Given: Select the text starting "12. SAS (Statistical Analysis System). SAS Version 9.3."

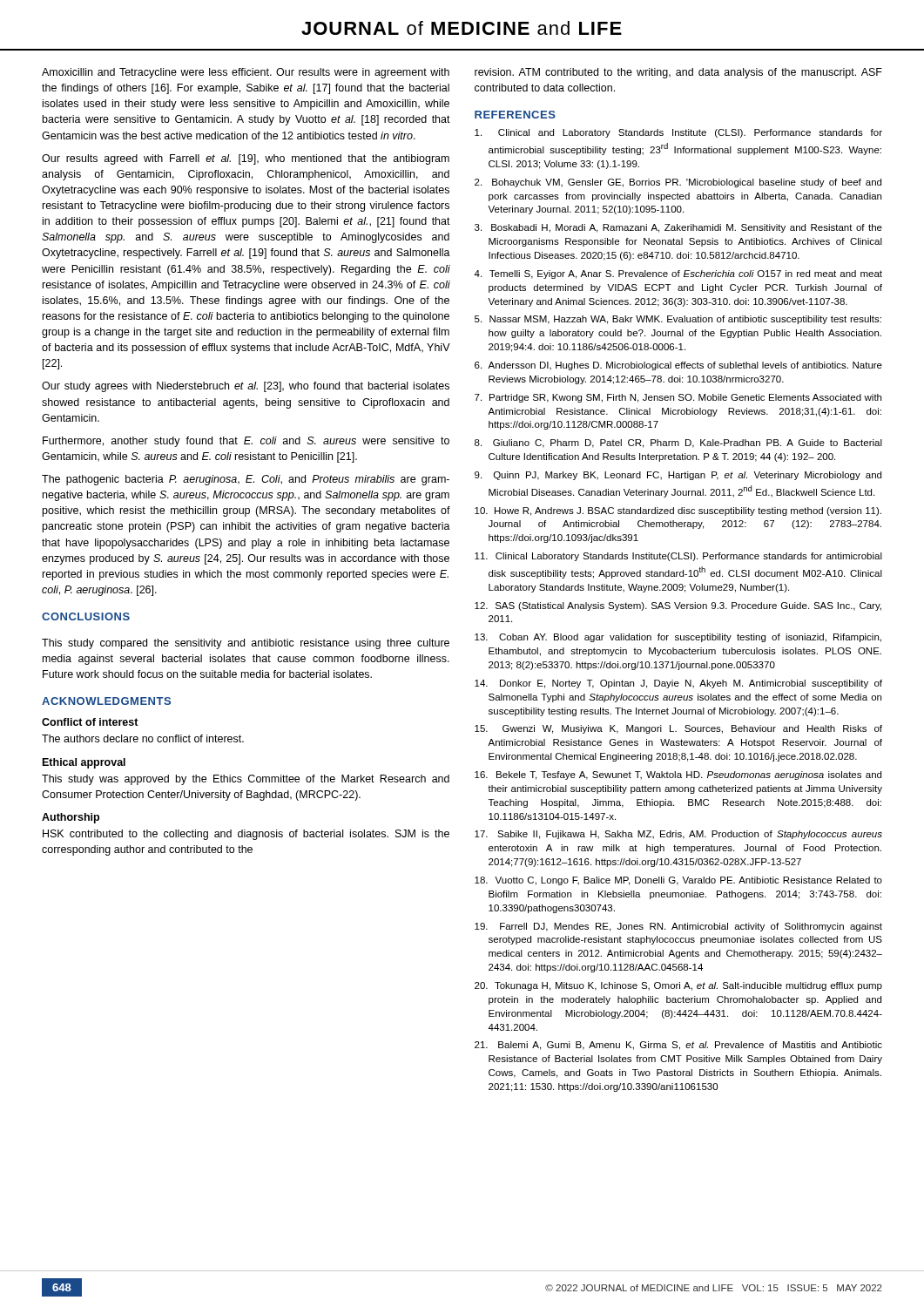Looking at the screenshot, I should (x=678, y=612).
